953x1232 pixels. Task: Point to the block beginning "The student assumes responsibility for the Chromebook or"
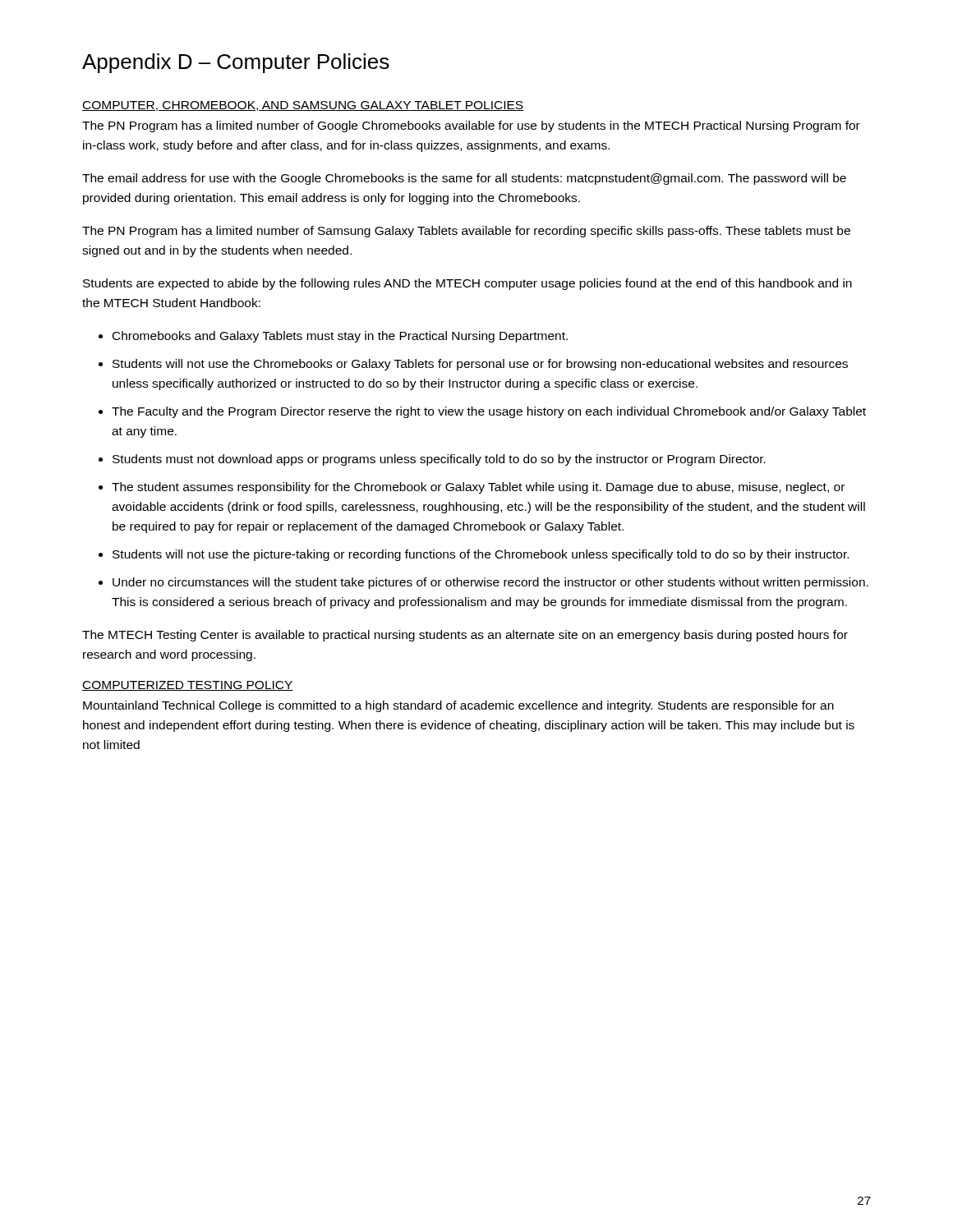point(489,507)
